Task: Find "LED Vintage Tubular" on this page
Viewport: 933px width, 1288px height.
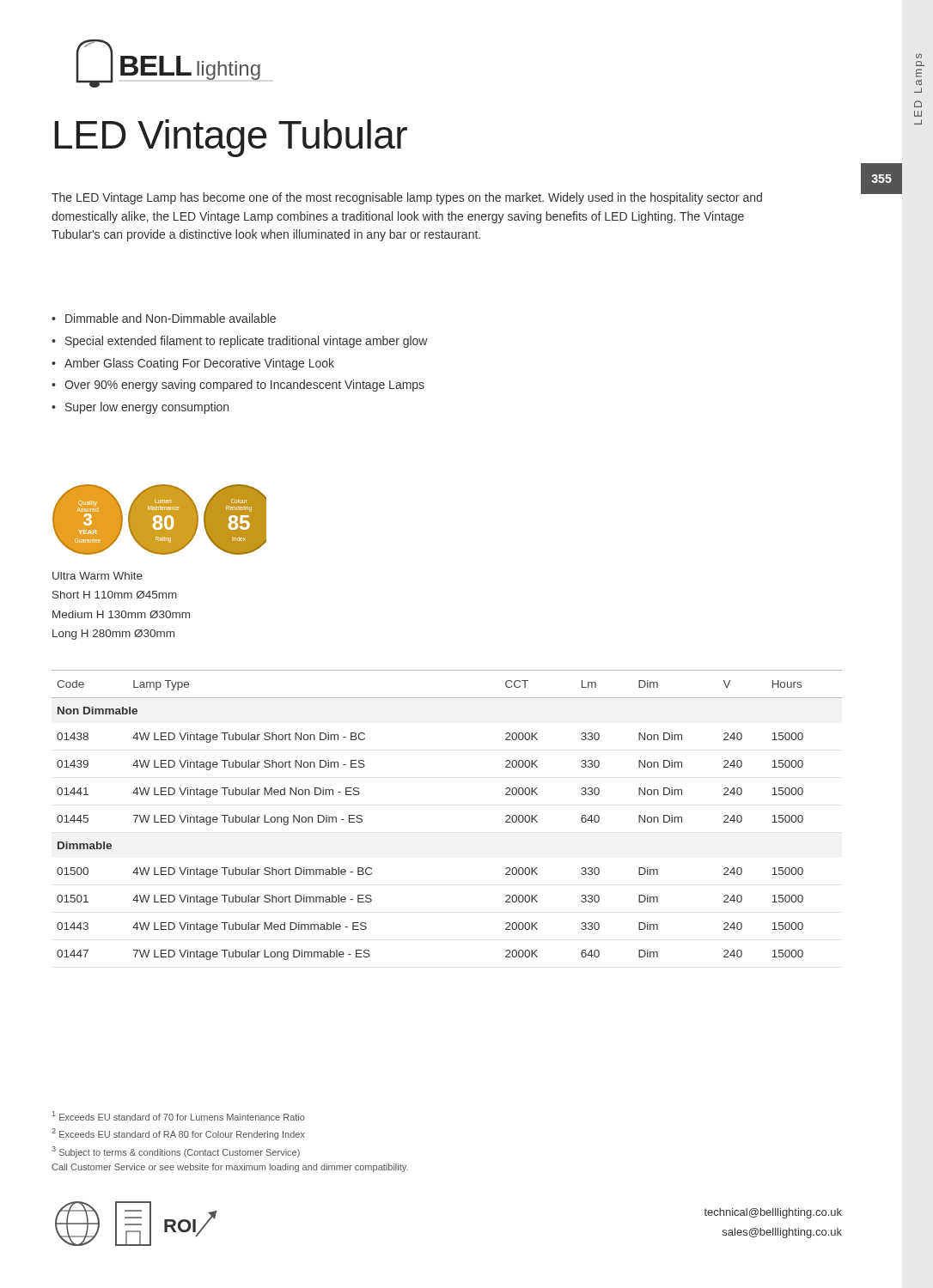Action: 231,138
